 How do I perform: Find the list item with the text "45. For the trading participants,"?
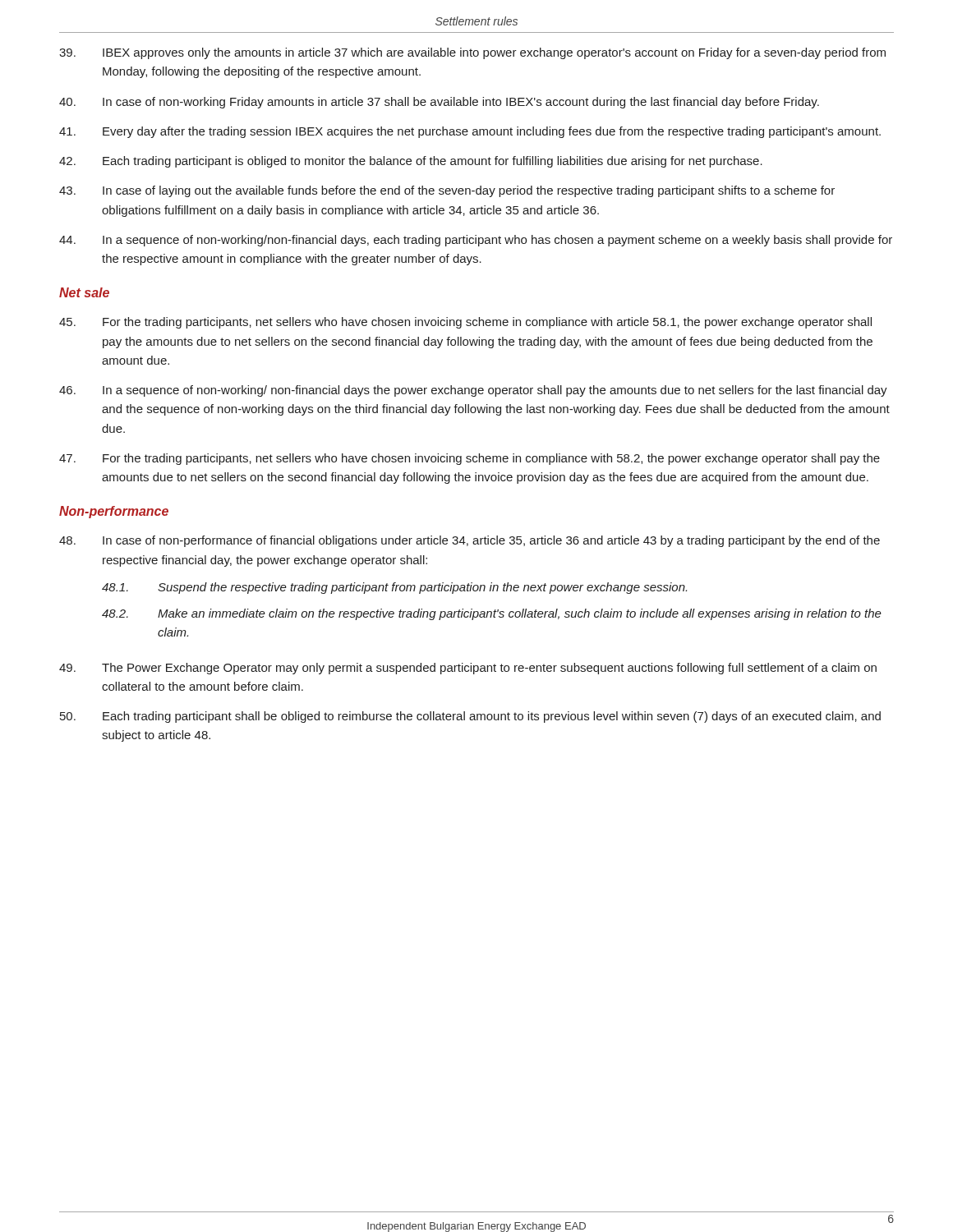pos(476,341)
